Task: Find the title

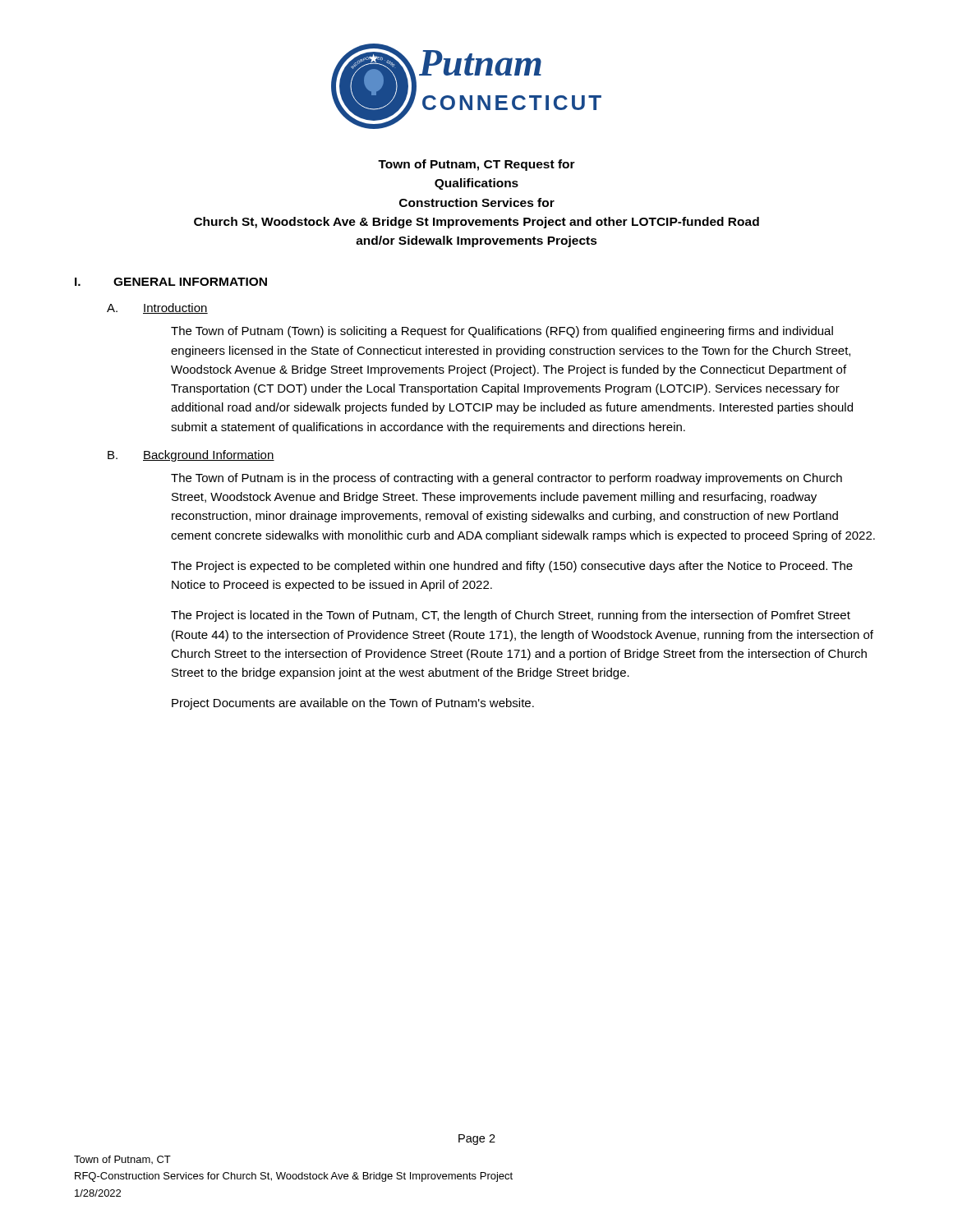Action: tap(476, 202)
